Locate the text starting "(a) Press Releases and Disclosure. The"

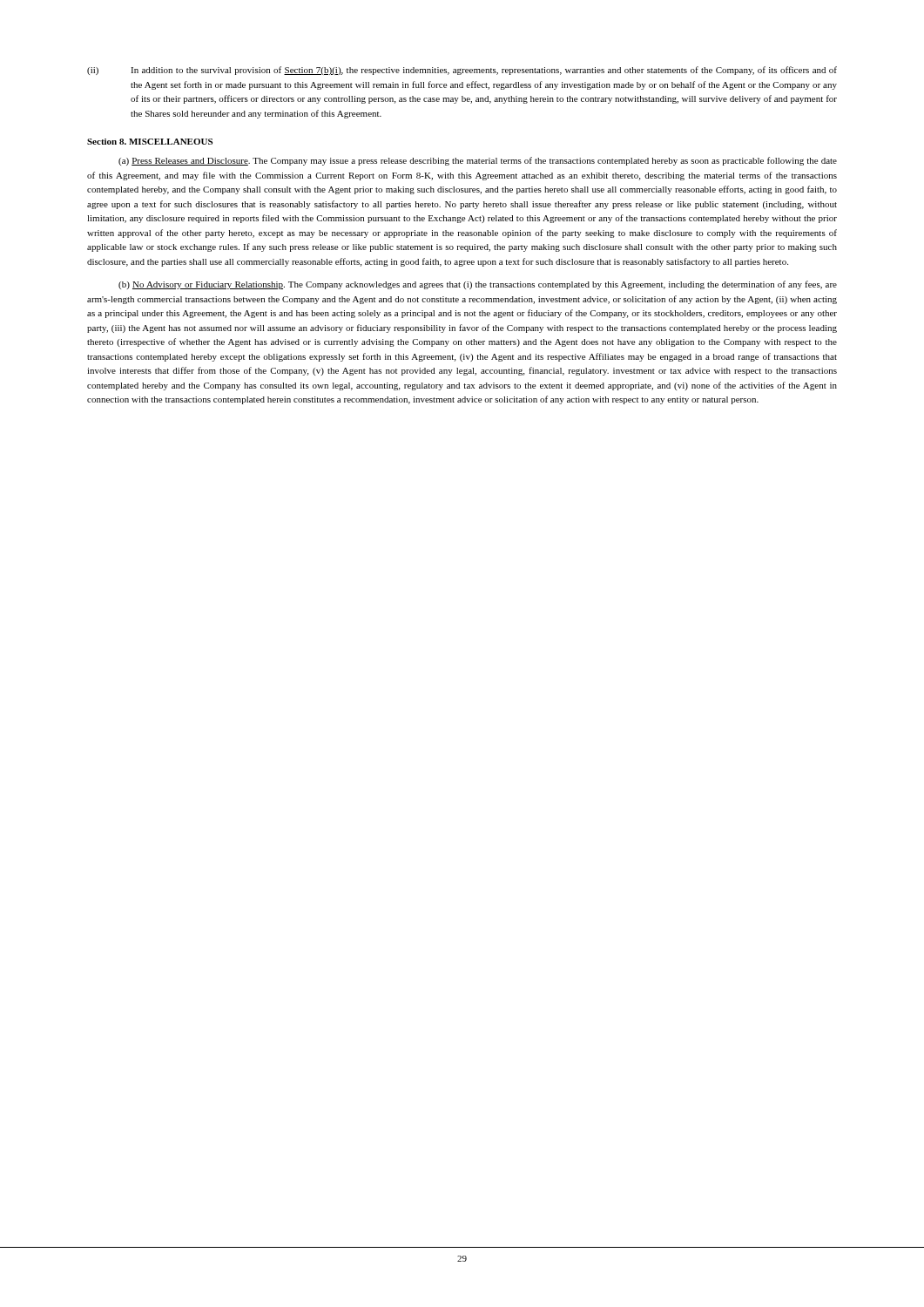tap(462, 211)
